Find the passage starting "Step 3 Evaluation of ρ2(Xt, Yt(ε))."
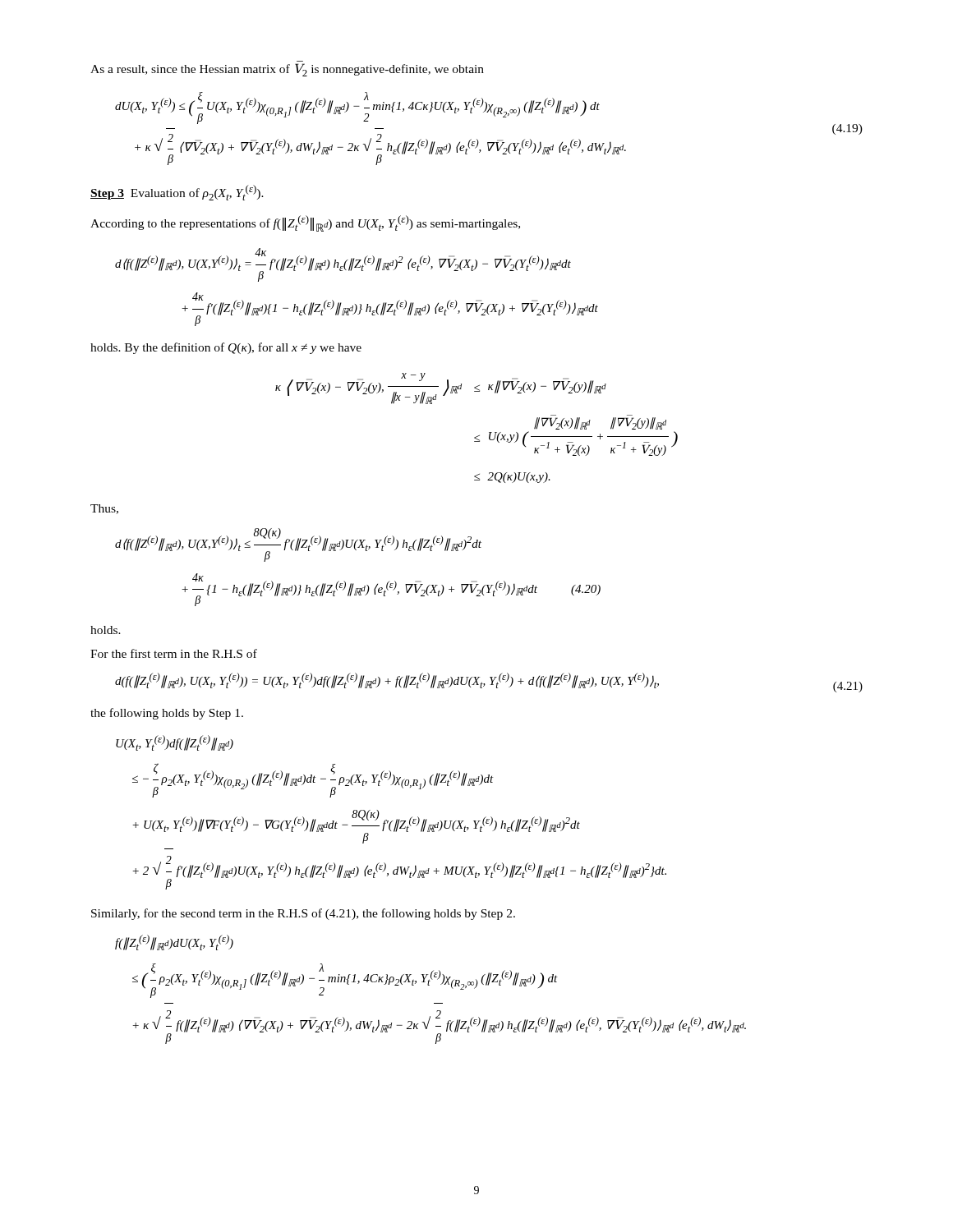The width and height of the screenshot is (953, 1232). point(177,192)
